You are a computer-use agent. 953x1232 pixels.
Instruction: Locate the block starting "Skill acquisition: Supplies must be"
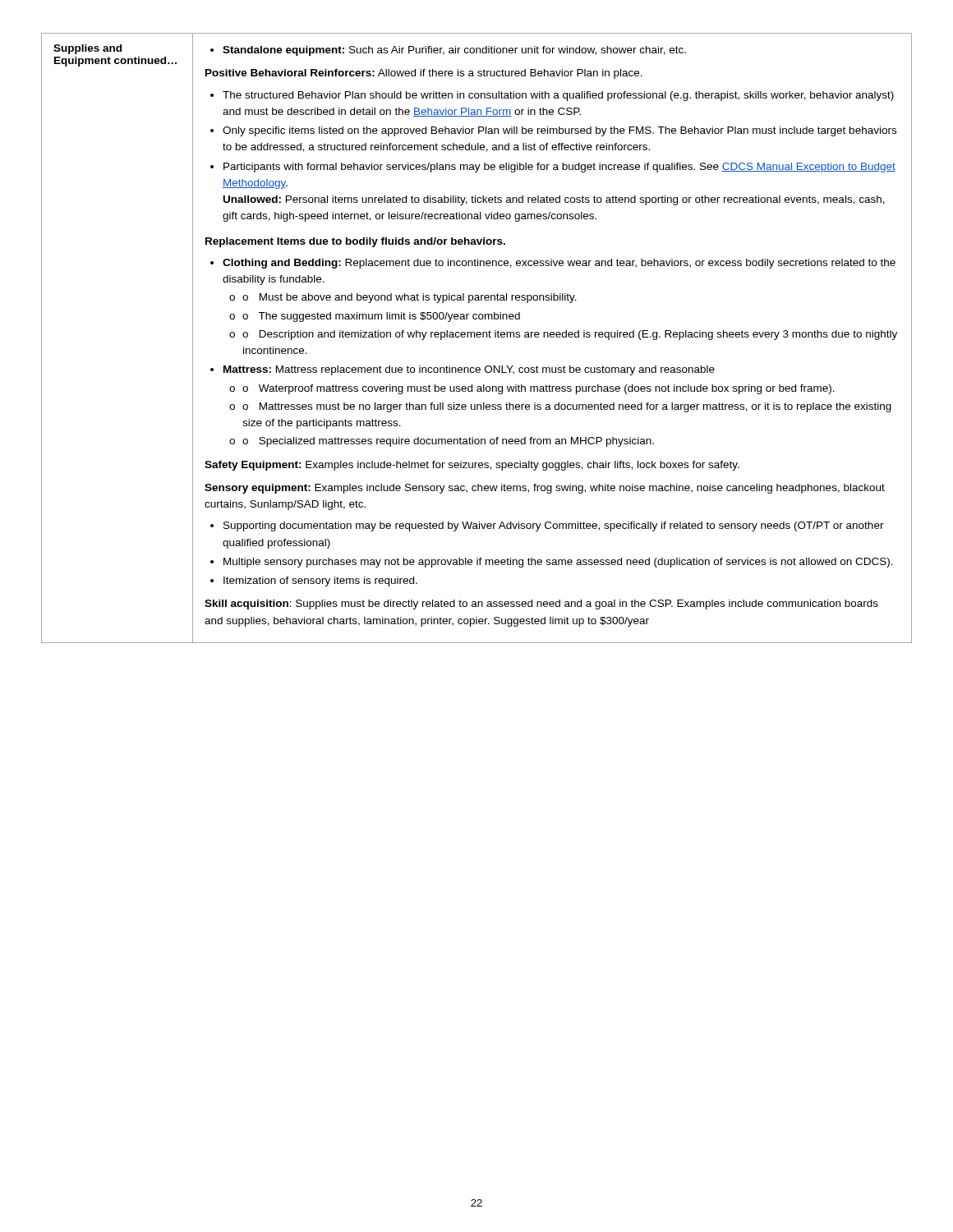tap(552, 612)
